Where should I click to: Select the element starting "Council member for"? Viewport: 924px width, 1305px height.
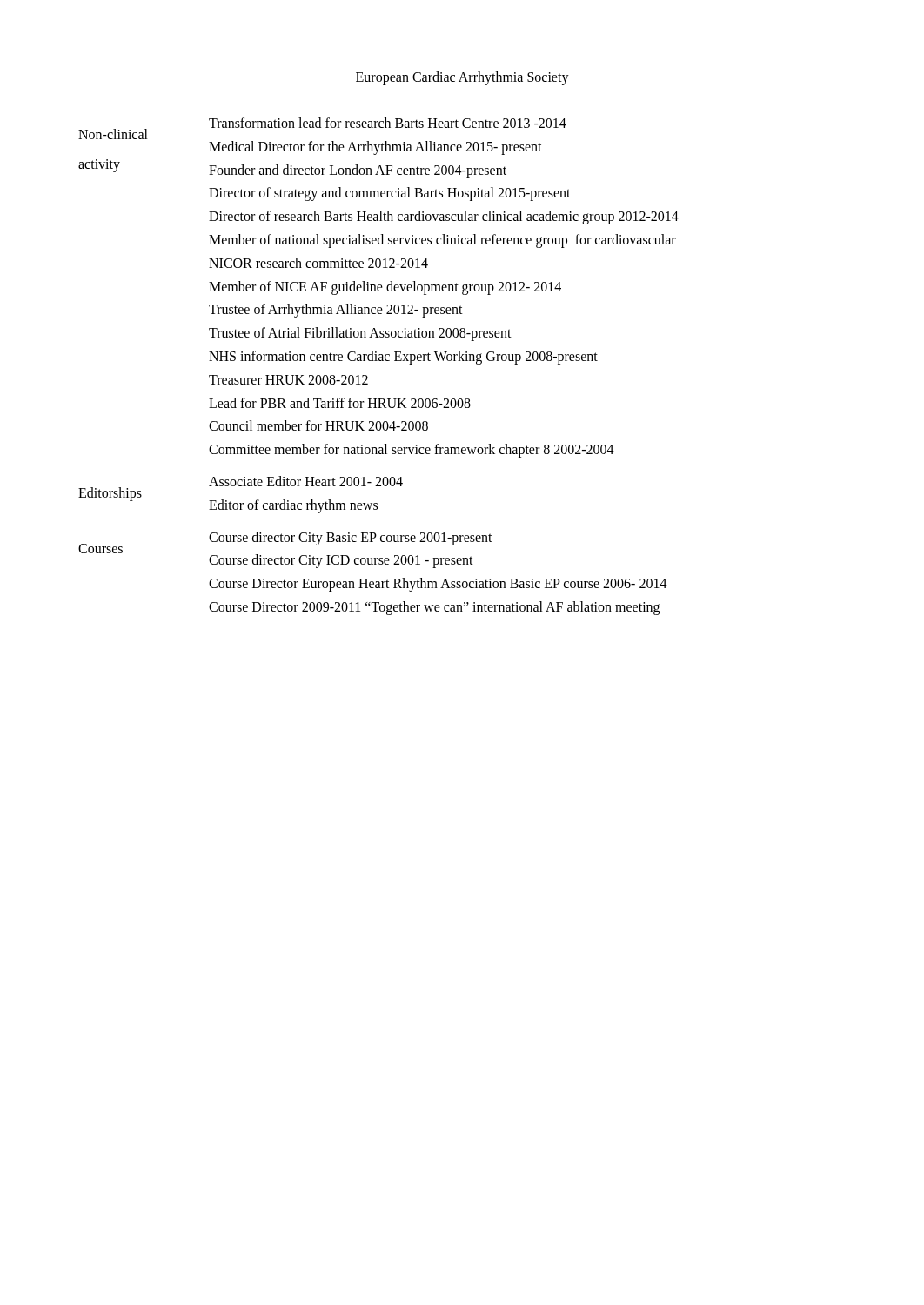click(x=318, y=425)
